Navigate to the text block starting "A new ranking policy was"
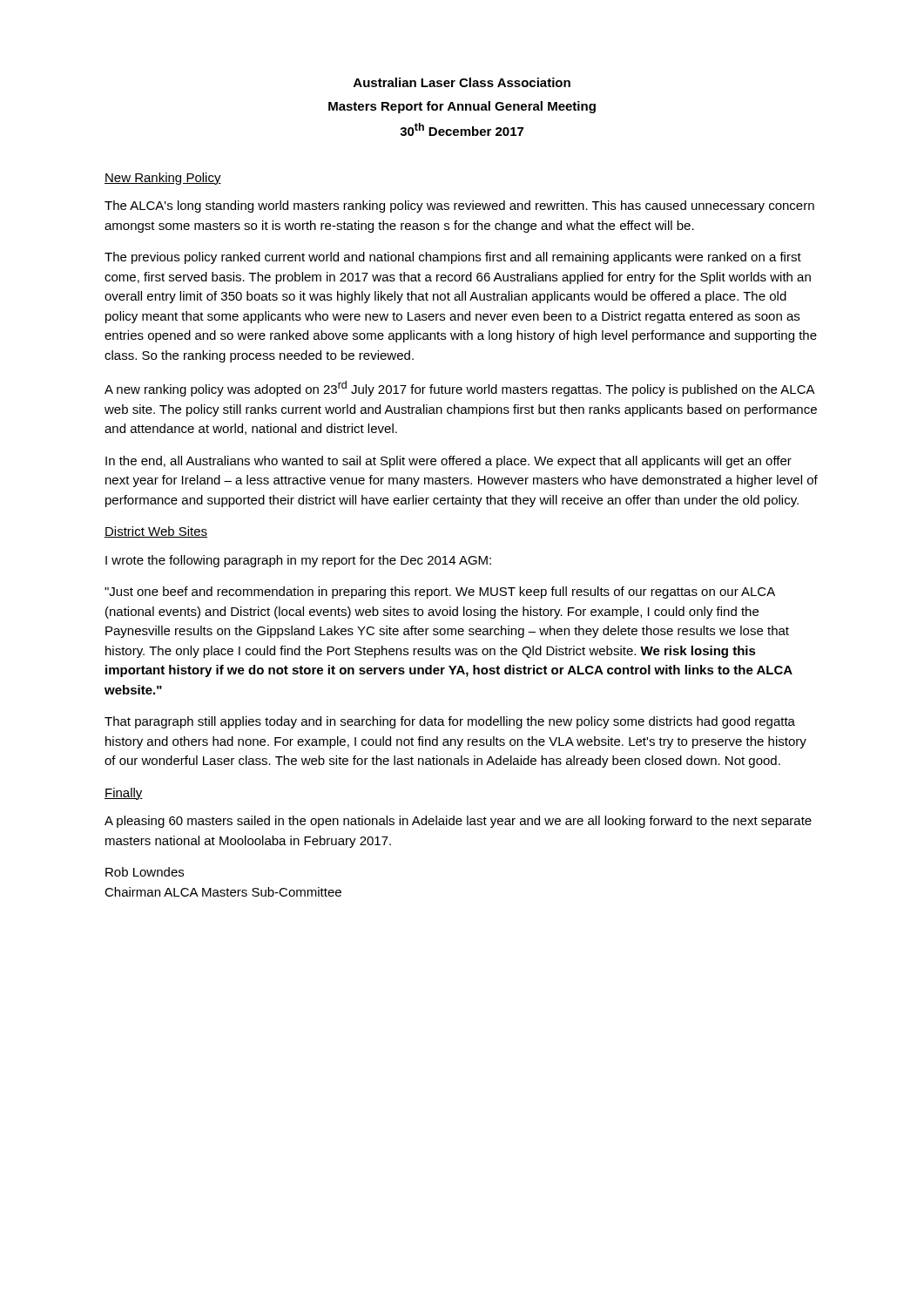The image size is (924, 1307). (x=462, y=408)
